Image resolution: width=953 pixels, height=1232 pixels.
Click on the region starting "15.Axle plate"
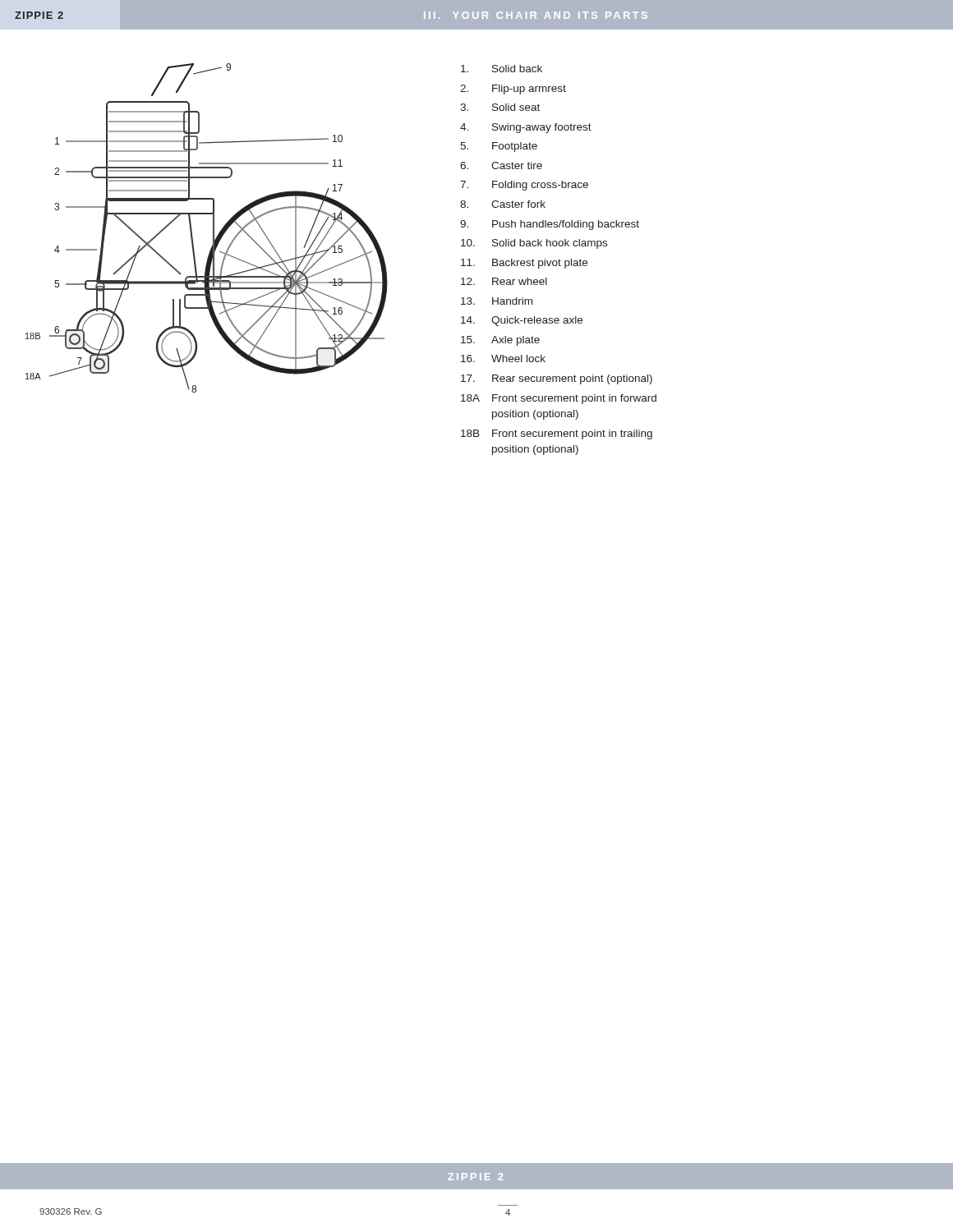coord(500,341)
